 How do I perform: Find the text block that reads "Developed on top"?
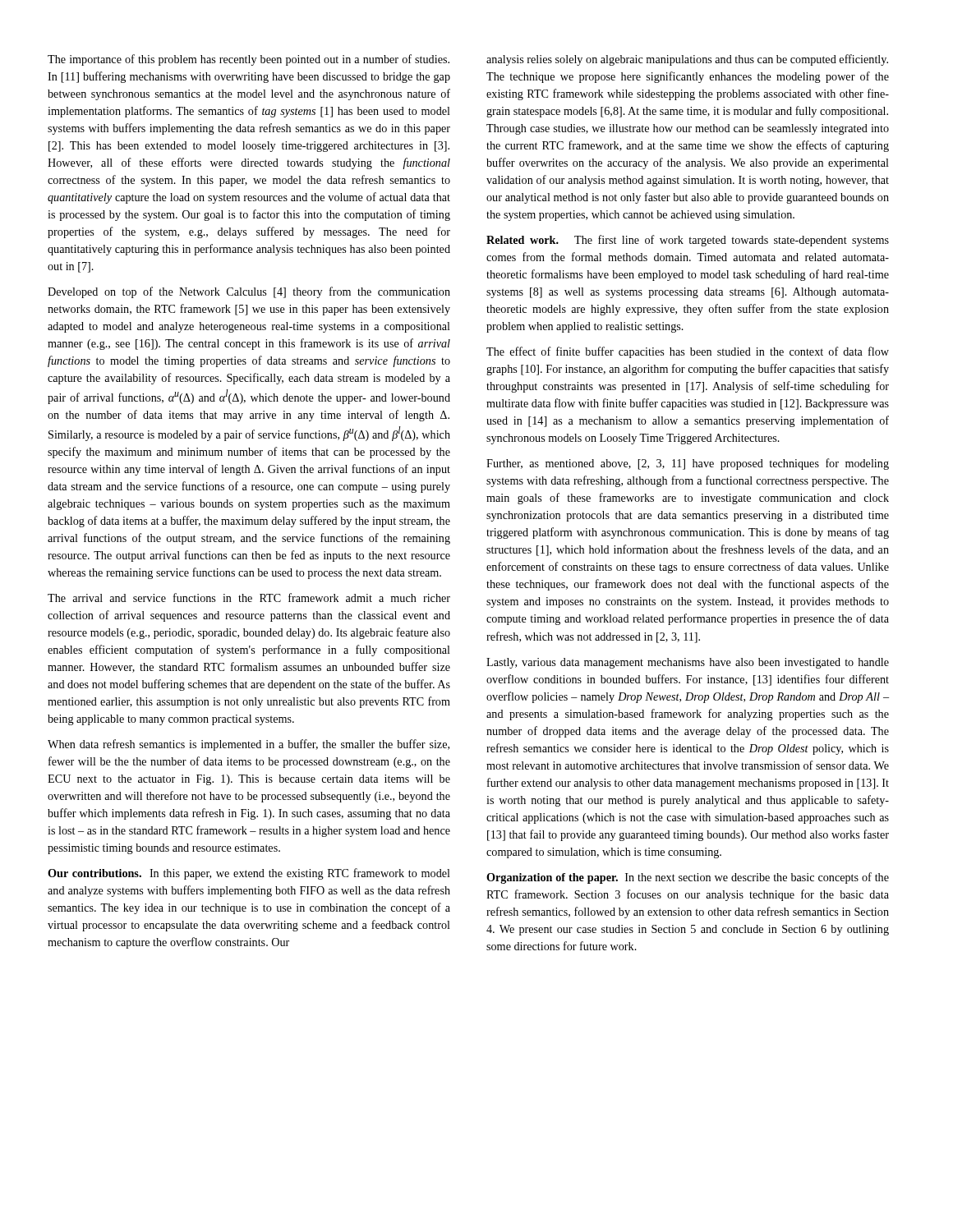click(249, 432)
